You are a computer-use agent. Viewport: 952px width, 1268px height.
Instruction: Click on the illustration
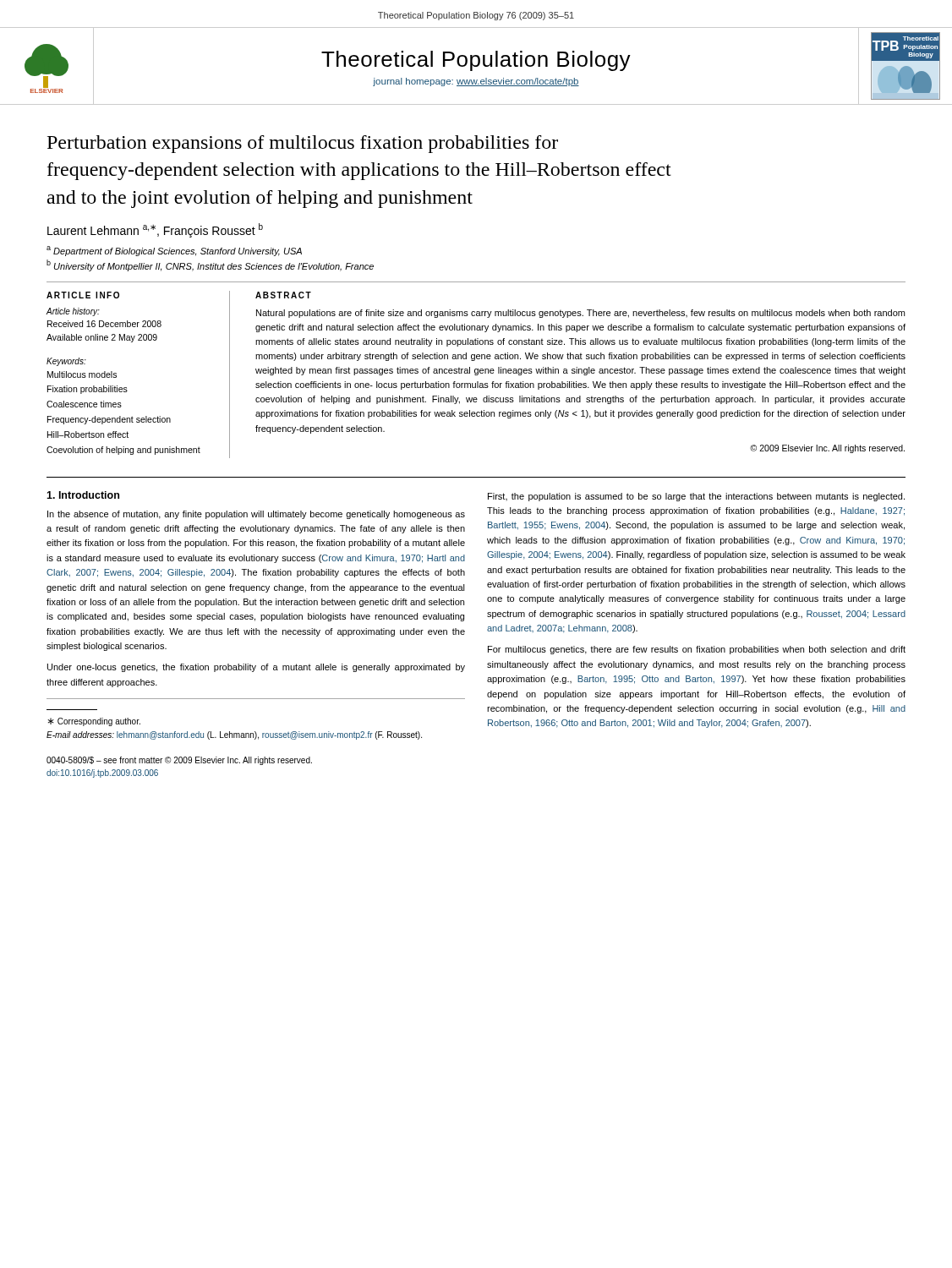point(905,66)
